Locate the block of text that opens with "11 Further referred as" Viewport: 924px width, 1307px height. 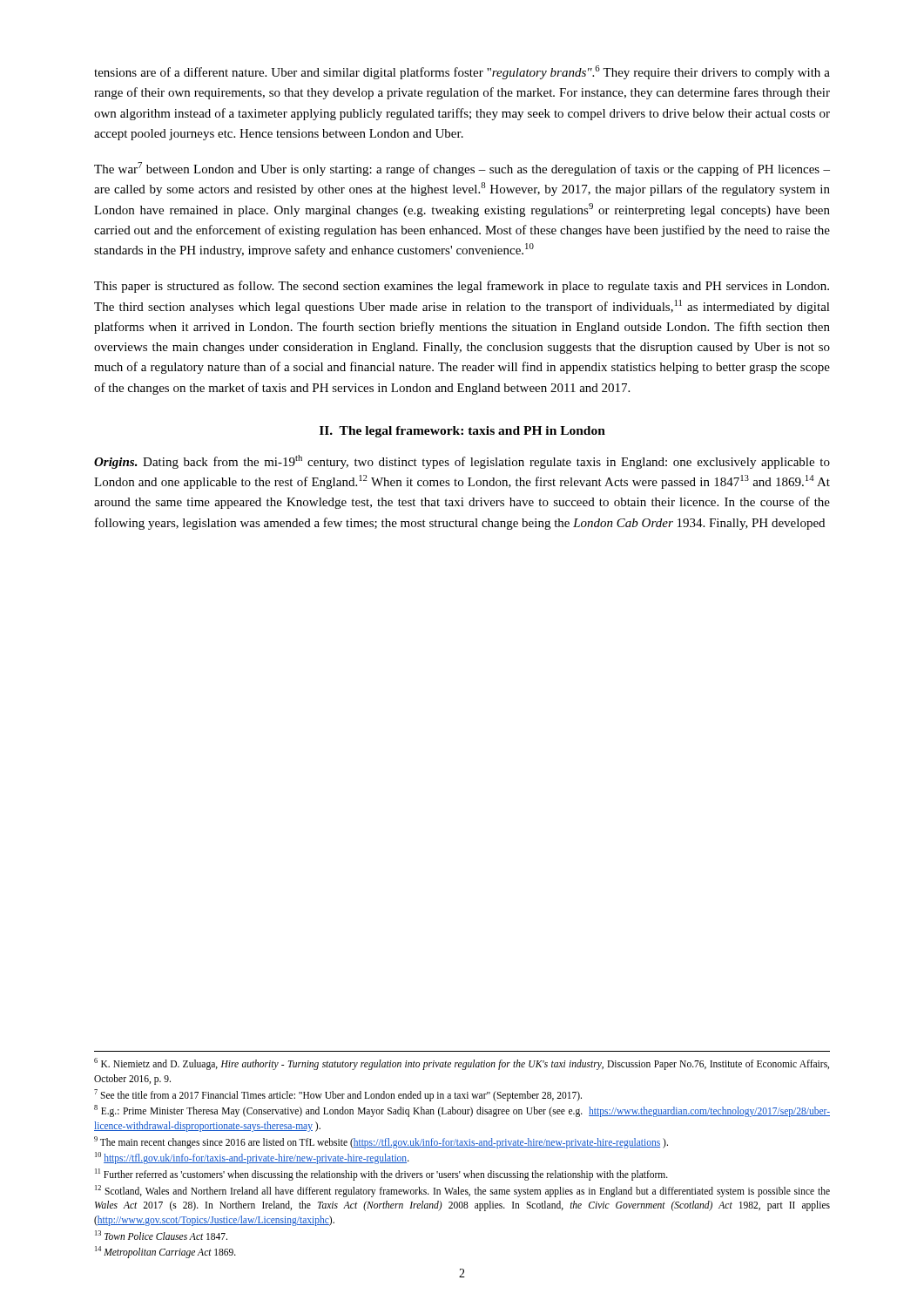coord(381,1174)
